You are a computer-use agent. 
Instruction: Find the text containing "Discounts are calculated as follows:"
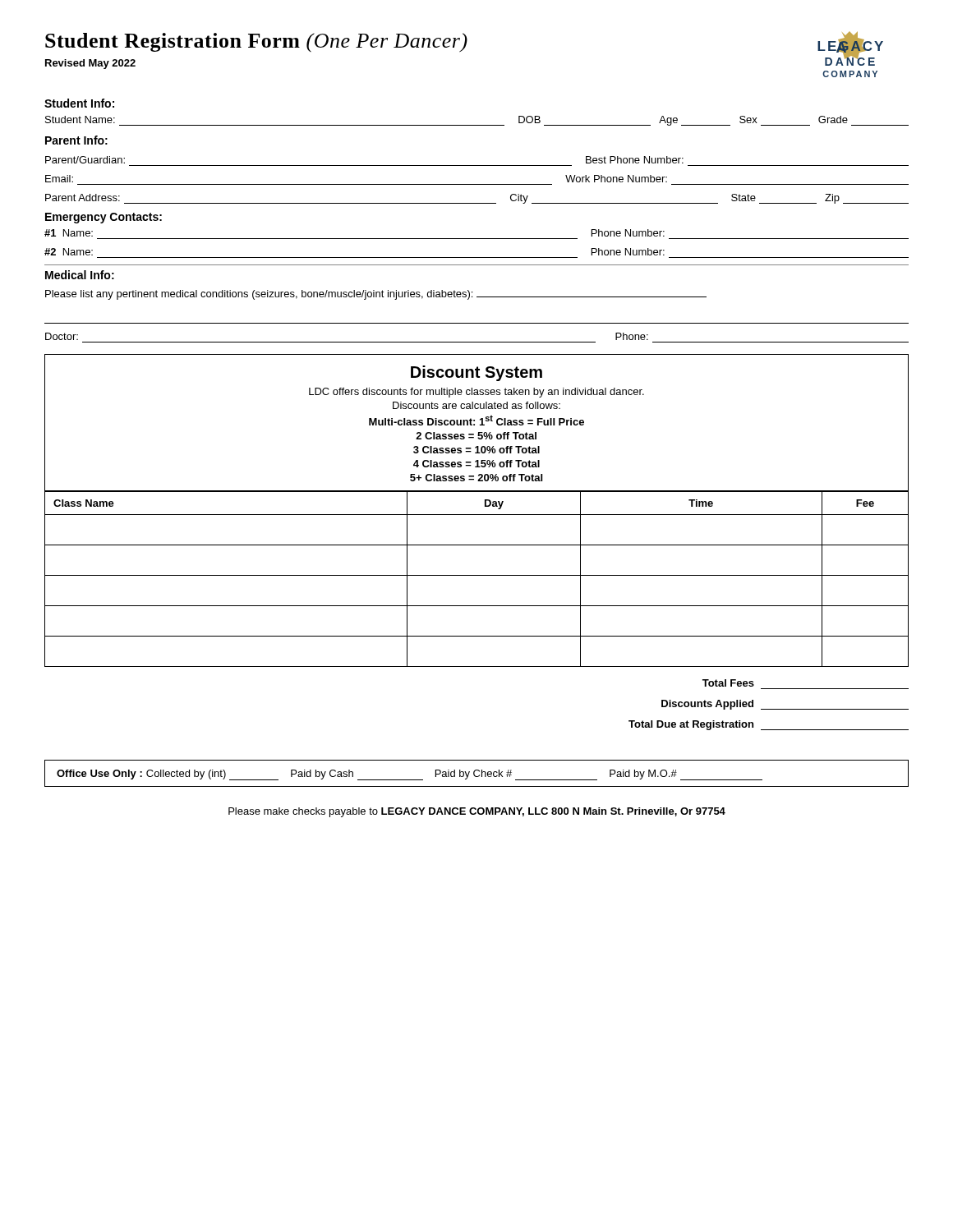coord(476,405)
